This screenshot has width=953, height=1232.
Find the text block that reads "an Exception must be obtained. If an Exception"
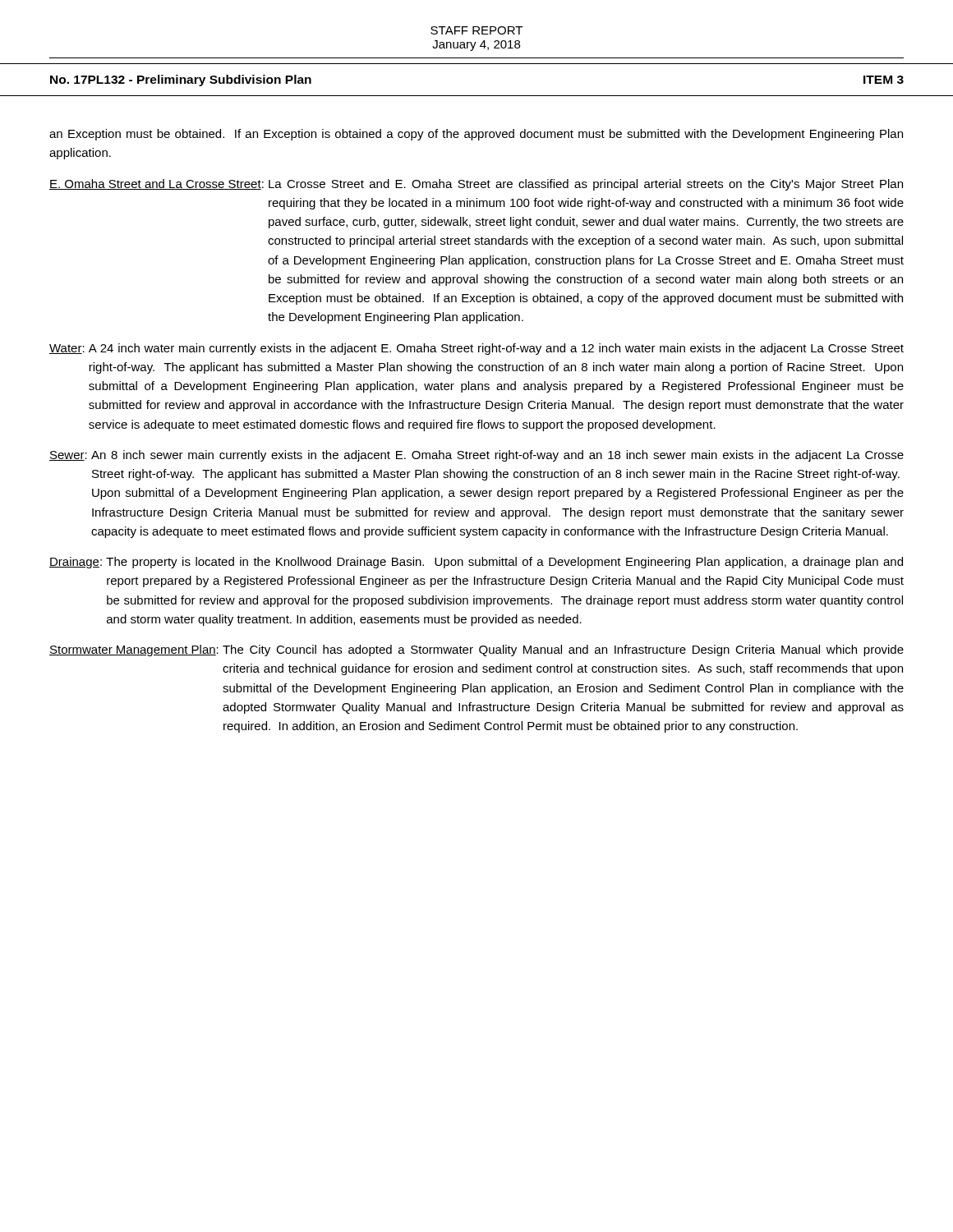[476, 143]
